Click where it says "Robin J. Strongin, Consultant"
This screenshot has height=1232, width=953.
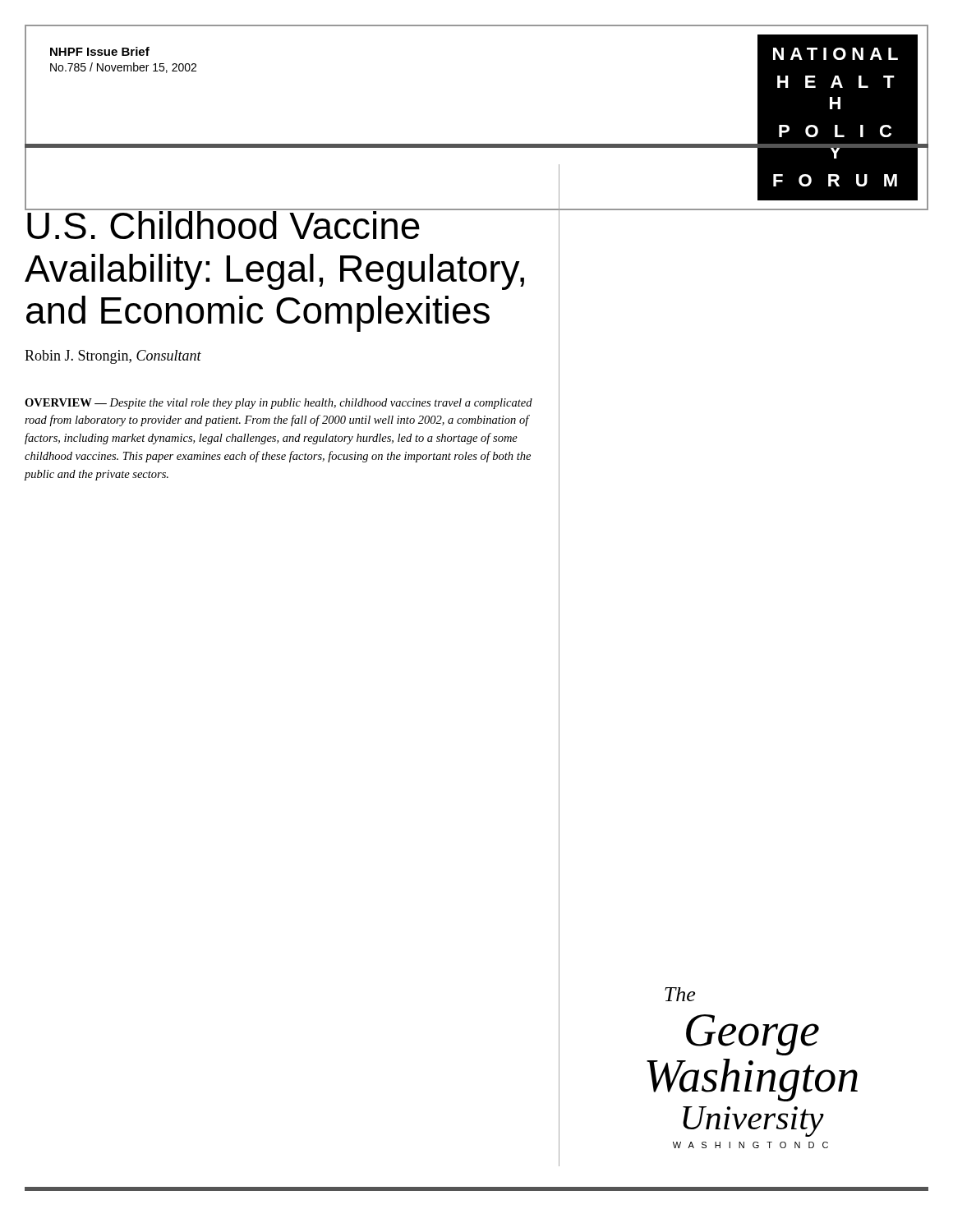[113, 355]
